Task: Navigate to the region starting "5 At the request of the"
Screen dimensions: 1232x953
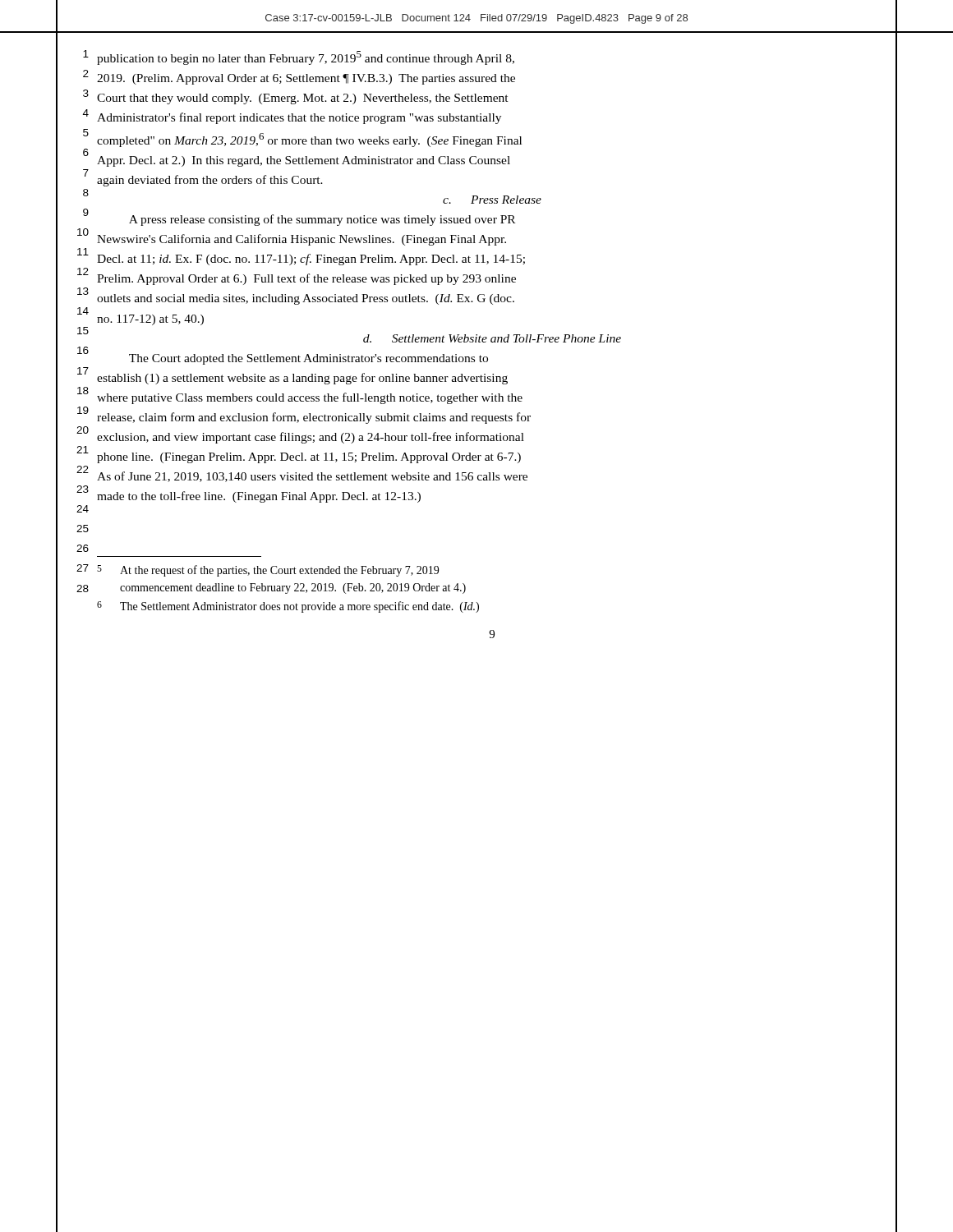Action: [x=268, y=571]
